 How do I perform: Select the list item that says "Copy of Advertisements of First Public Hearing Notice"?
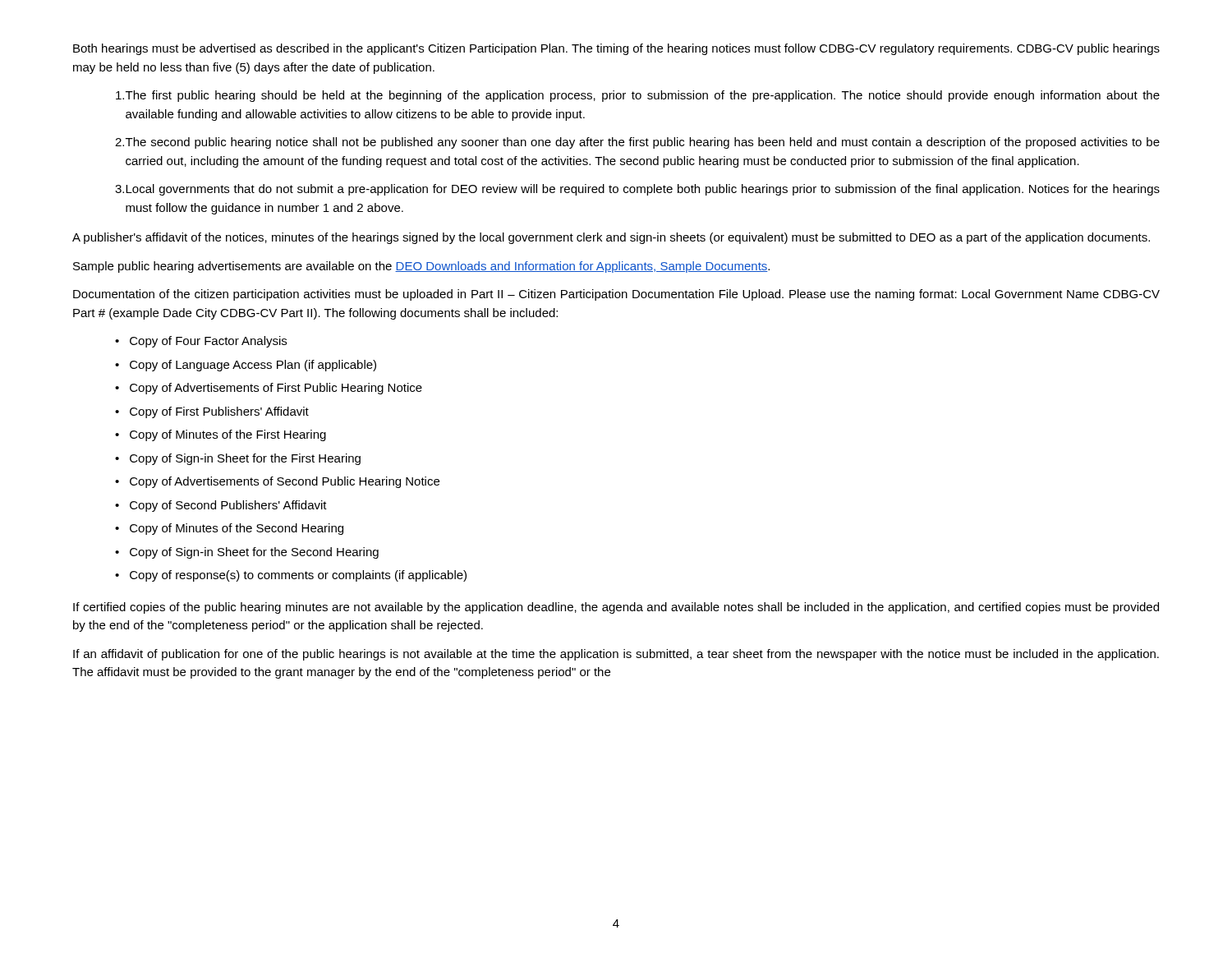tap(276, 387)
